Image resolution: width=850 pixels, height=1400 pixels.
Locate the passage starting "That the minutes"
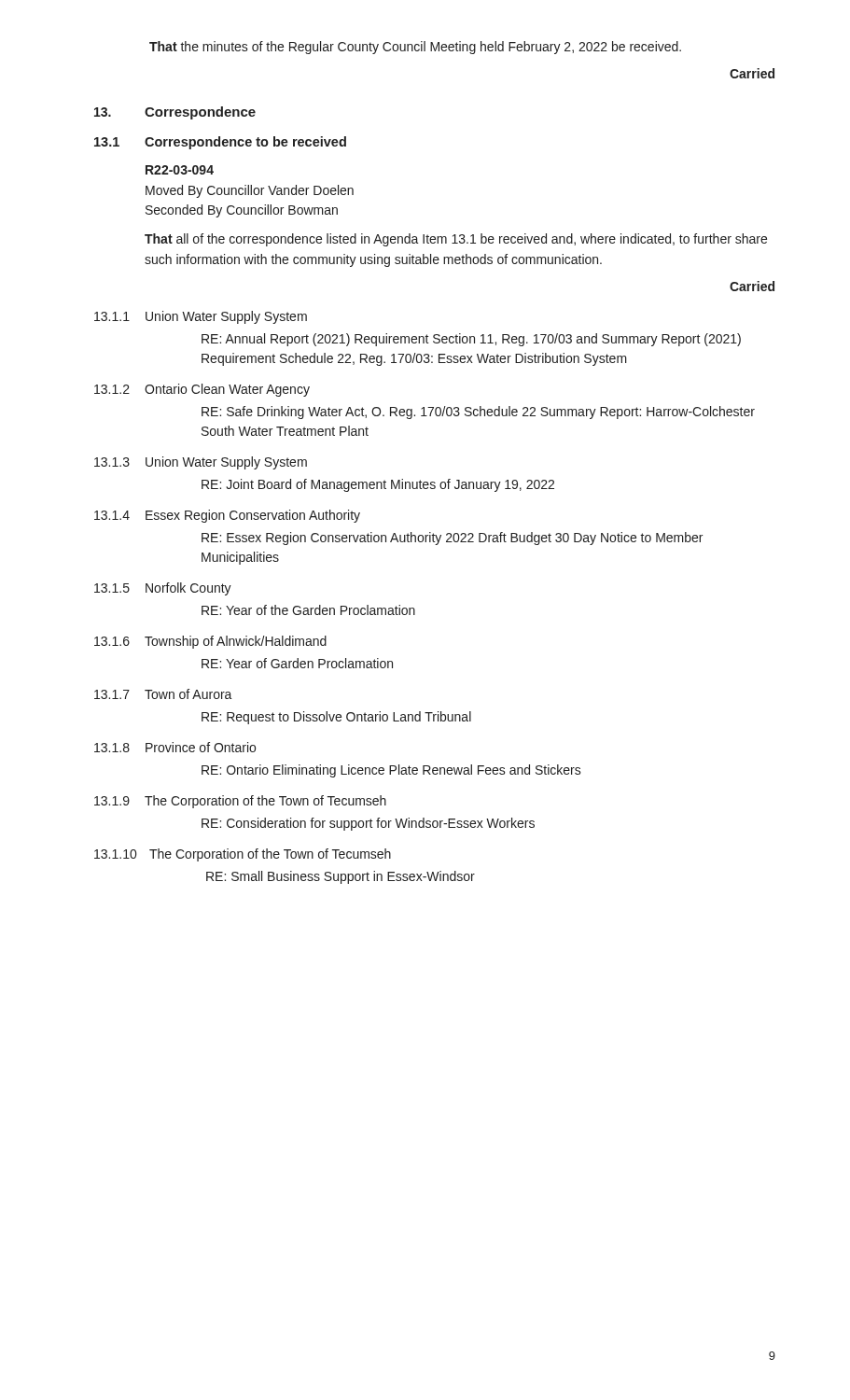(x=416, y=47)
